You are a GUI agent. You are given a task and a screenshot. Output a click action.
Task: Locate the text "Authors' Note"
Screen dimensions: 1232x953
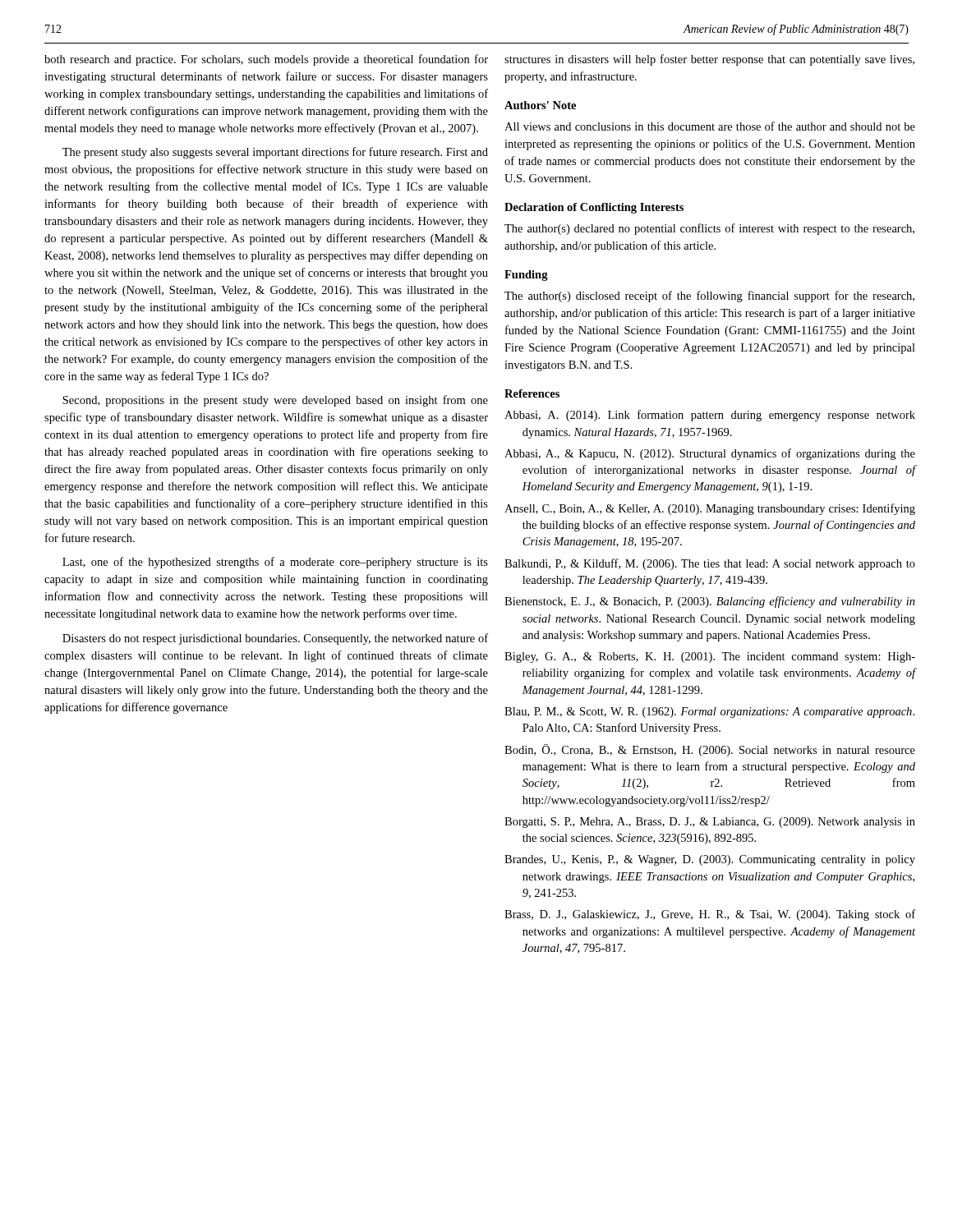point(540,105)
